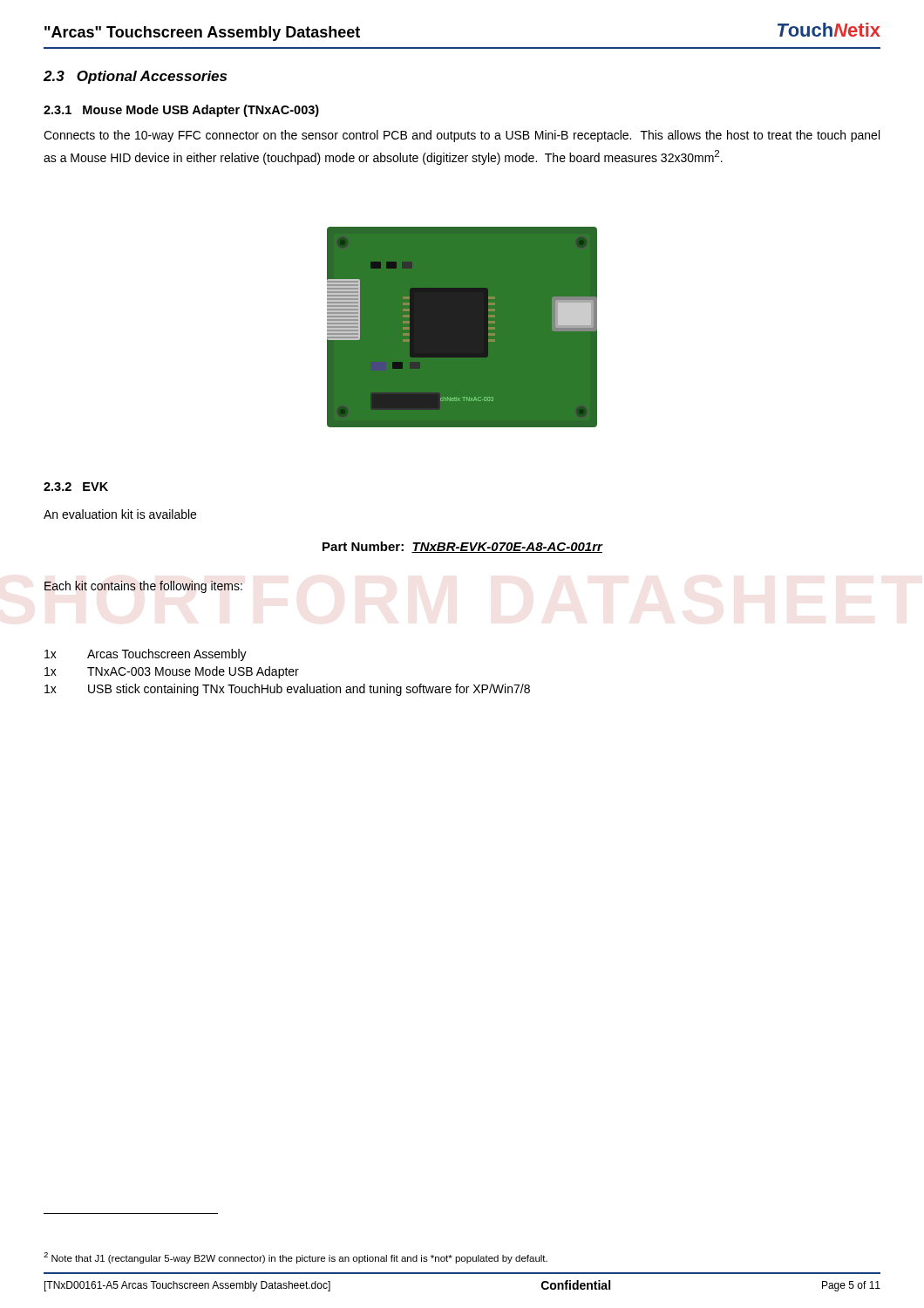Screen dimensions: 1308x924
Task: Click on the footnote that says "2 Note that"
Action: 296,1256
